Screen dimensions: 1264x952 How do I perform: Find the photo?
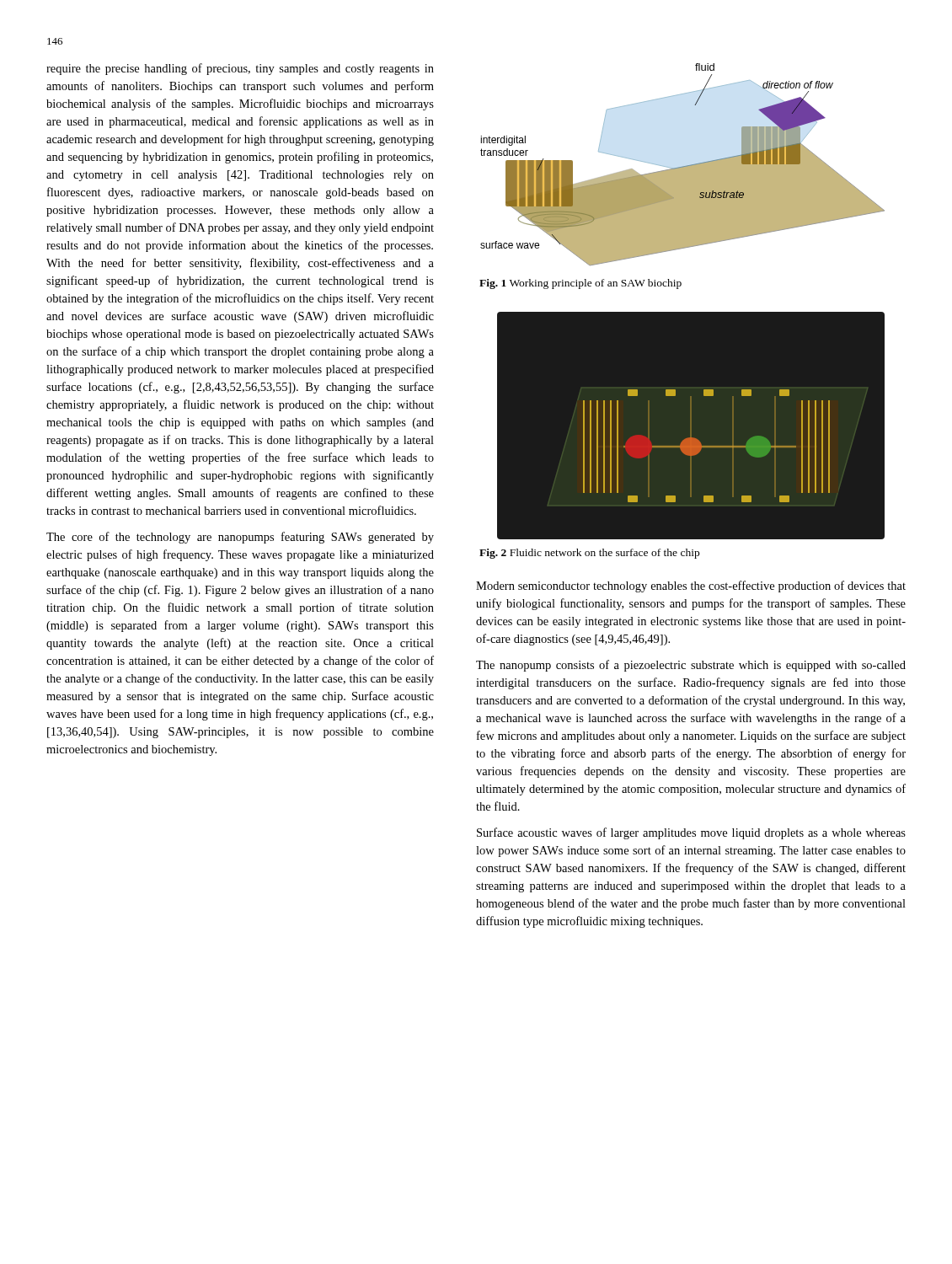(691, 425)
